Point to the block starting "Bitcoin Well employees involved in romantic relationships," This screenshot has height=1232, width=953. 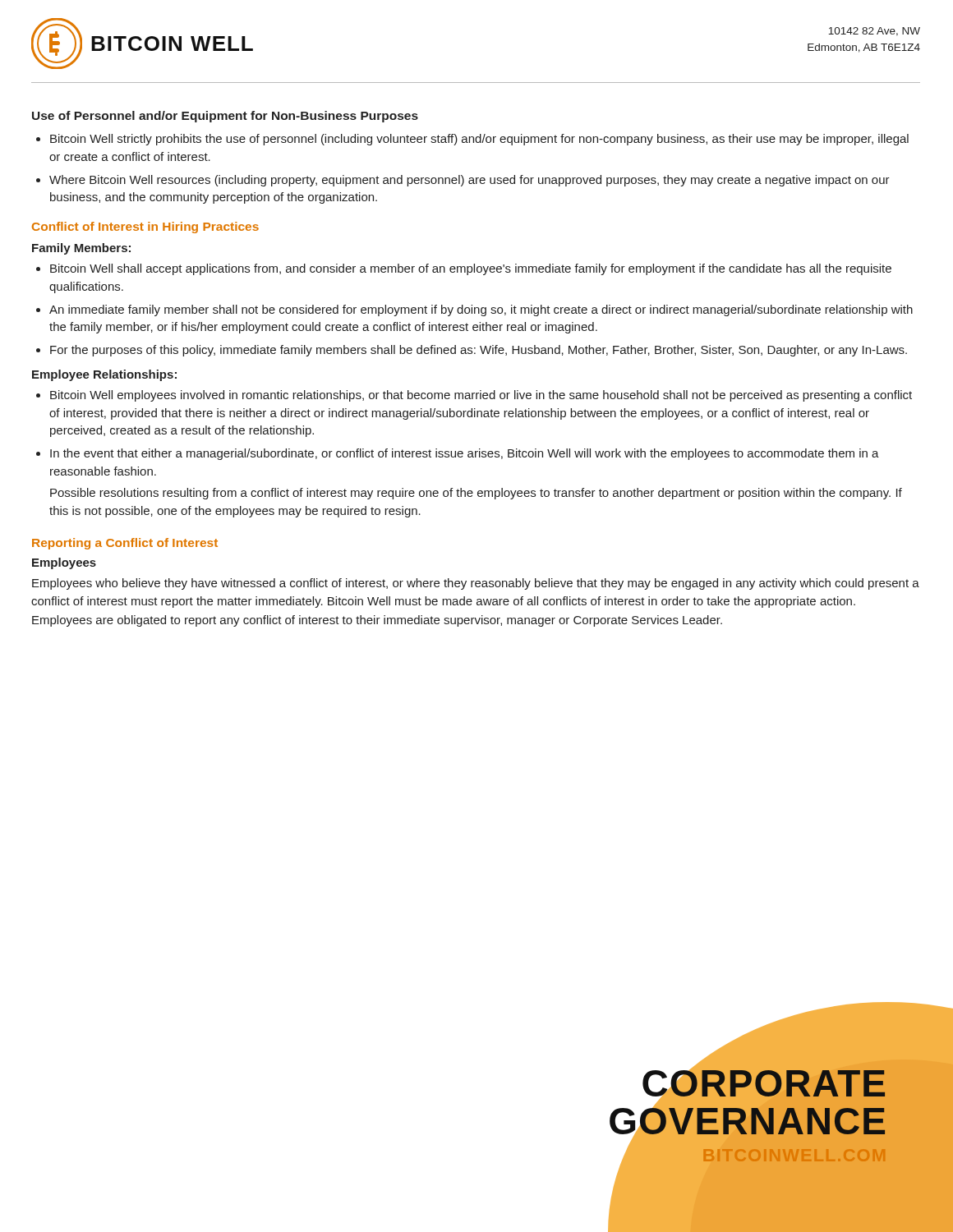[x=485, y=413]
